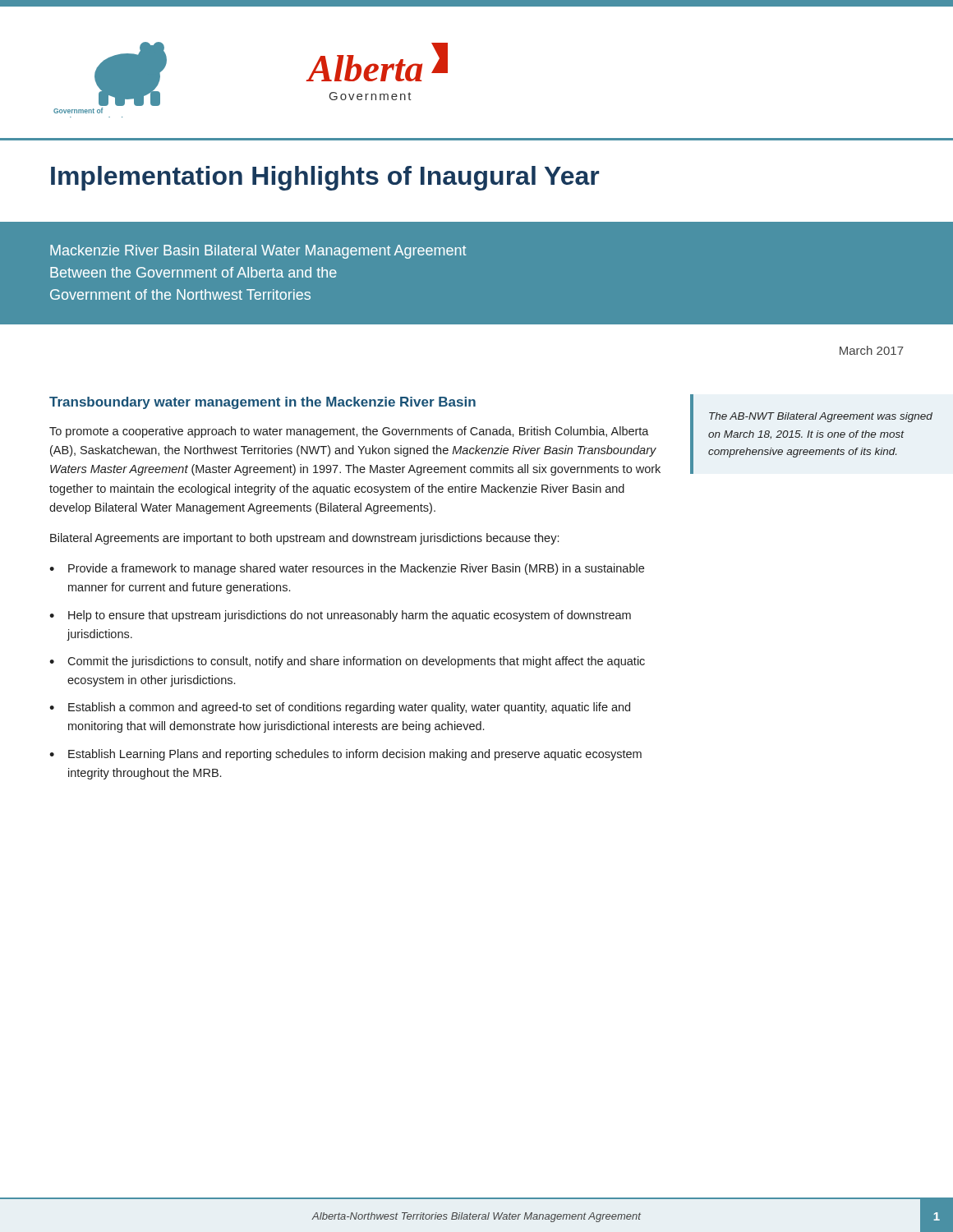Click on the list item with the text "• Provide a framework to manage"
The height and width of the screenshot is (1232, 953).
point(357,578)
